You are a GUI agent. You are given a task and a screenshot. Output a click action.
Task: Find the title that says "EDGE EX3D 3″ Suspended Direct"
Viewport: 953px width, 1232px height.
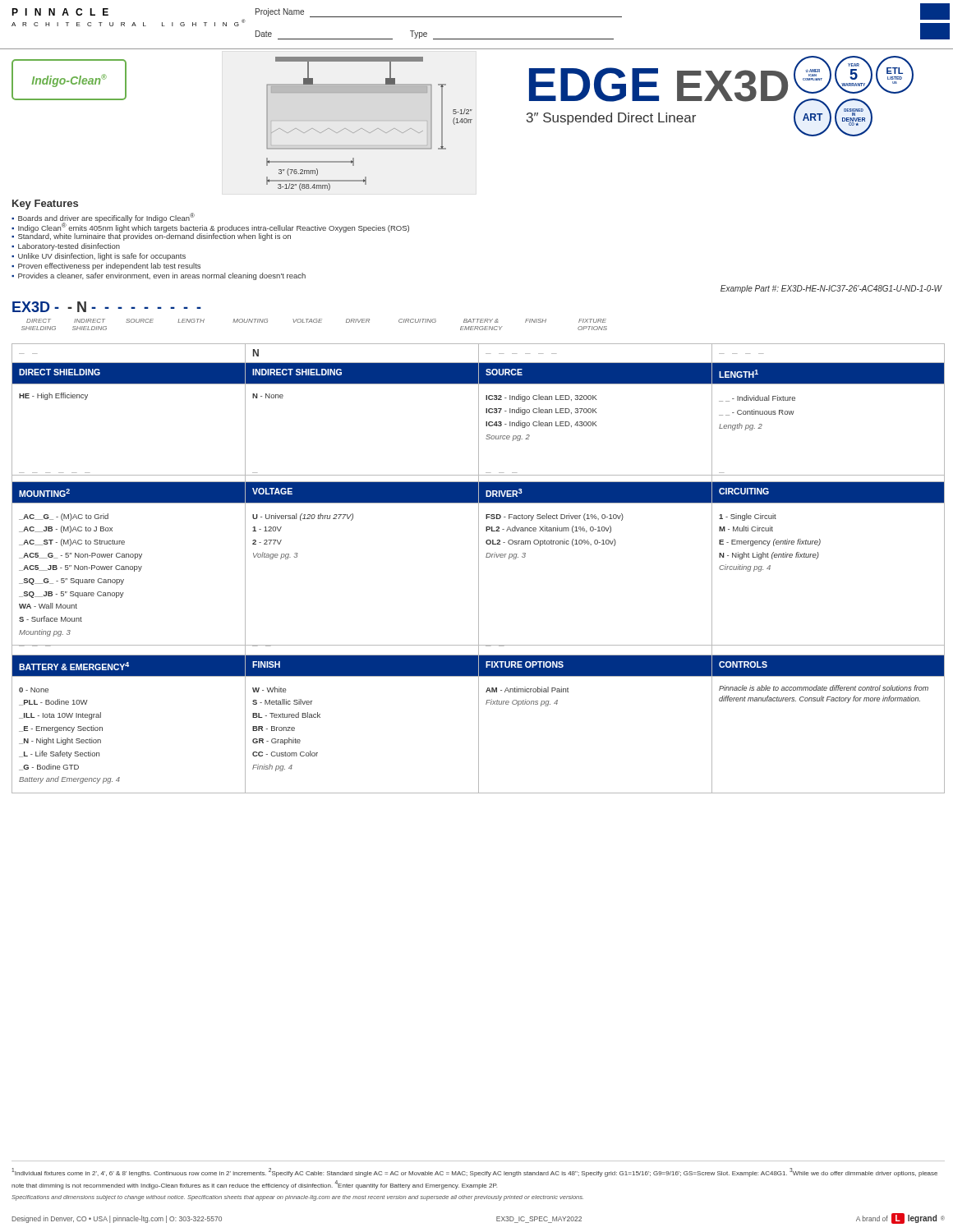click(707, 94)
